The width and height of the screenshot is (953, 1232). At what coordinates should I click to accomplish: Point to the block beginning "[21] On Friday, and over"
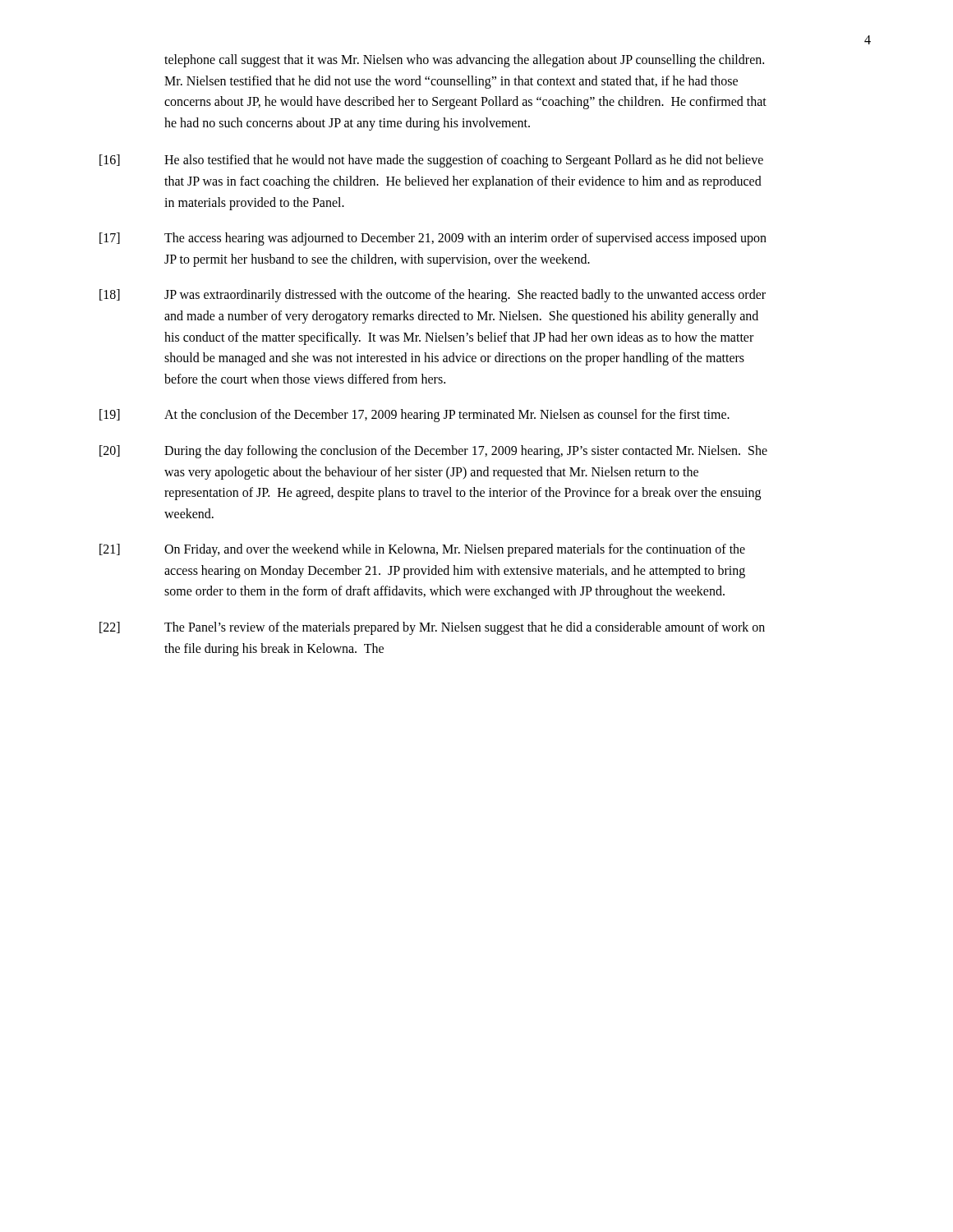(x=435, y=571)
